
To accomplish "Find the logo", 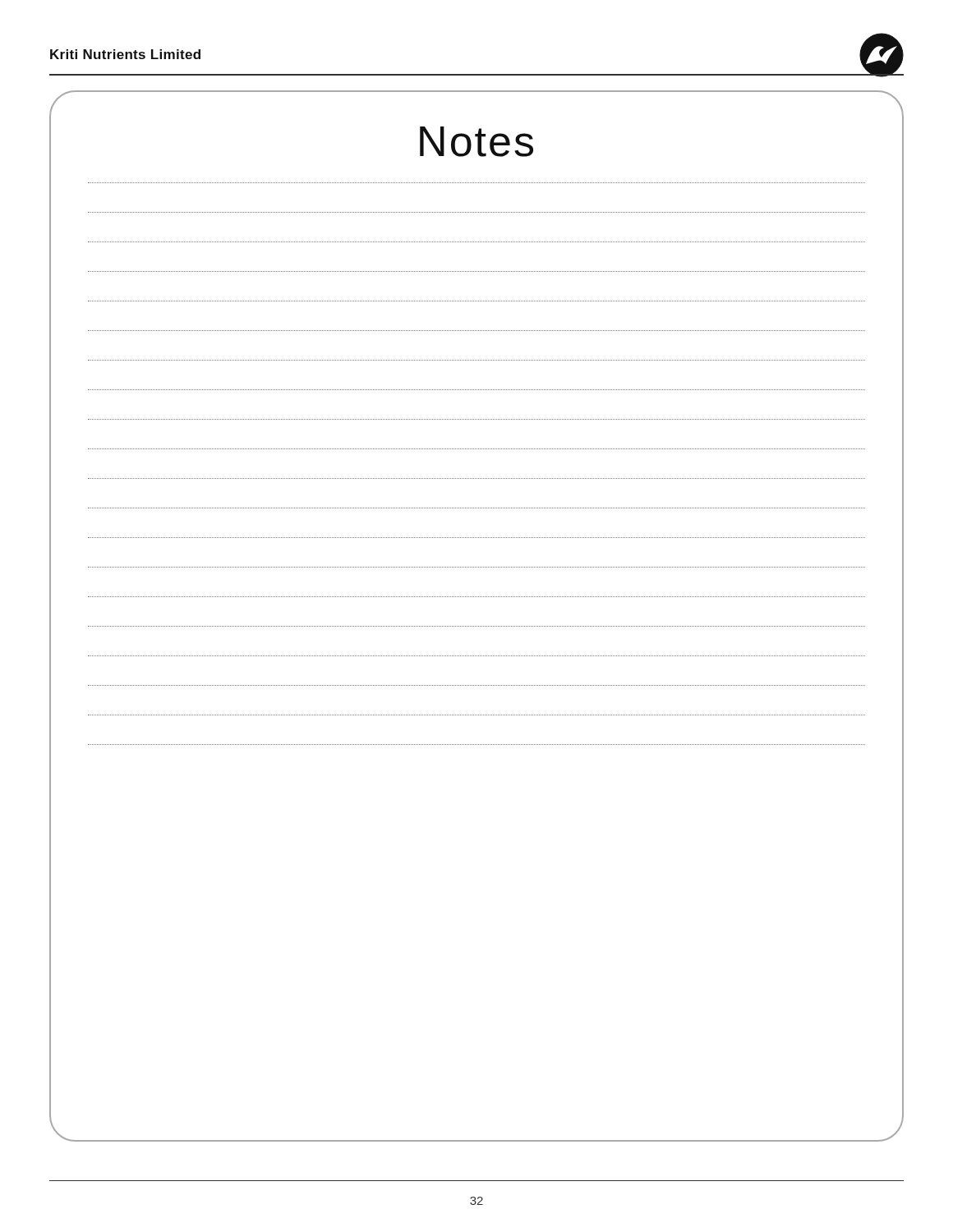I will (882, 55).
